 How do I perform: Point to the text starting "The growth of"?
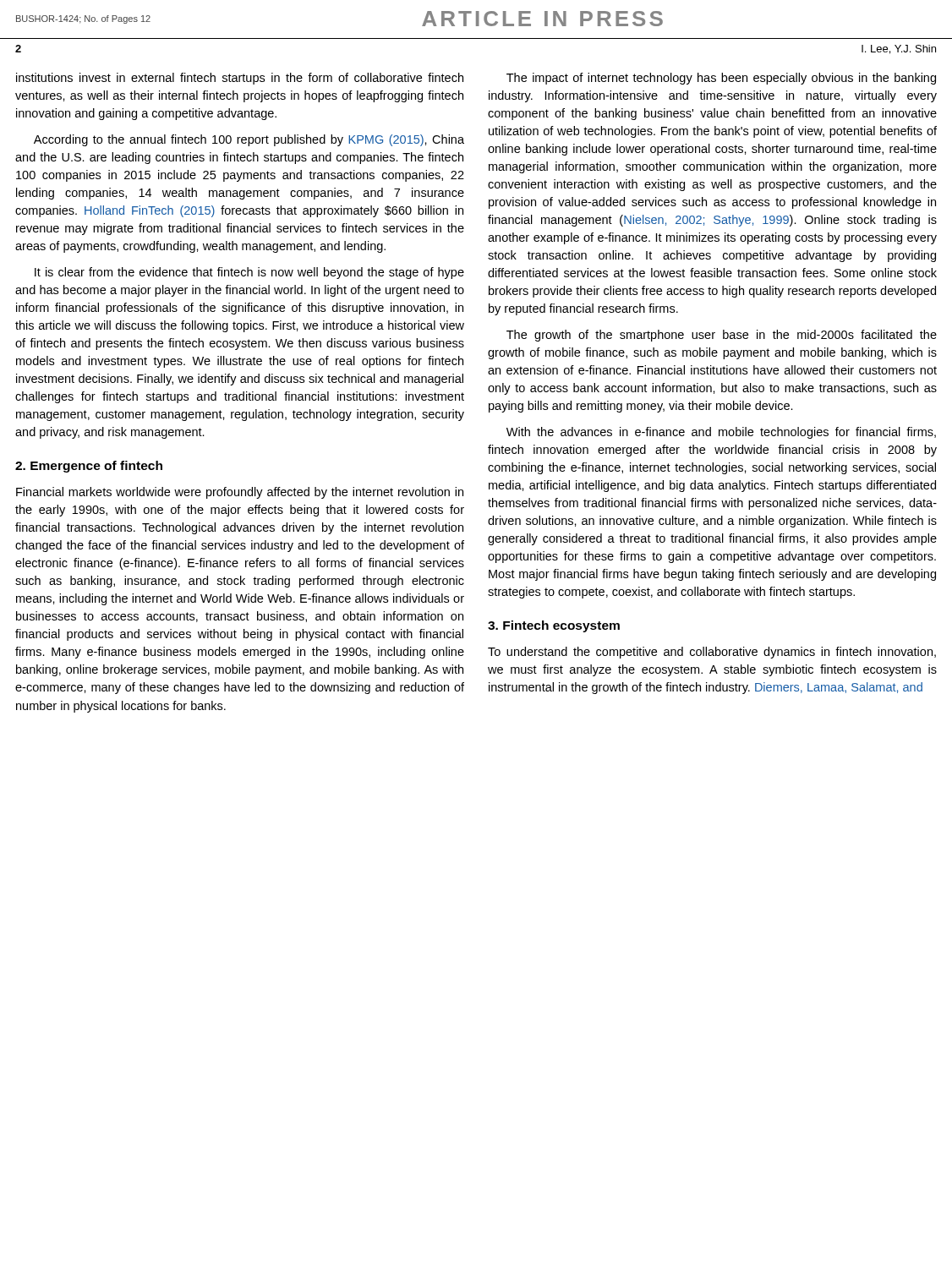point(712,370)
